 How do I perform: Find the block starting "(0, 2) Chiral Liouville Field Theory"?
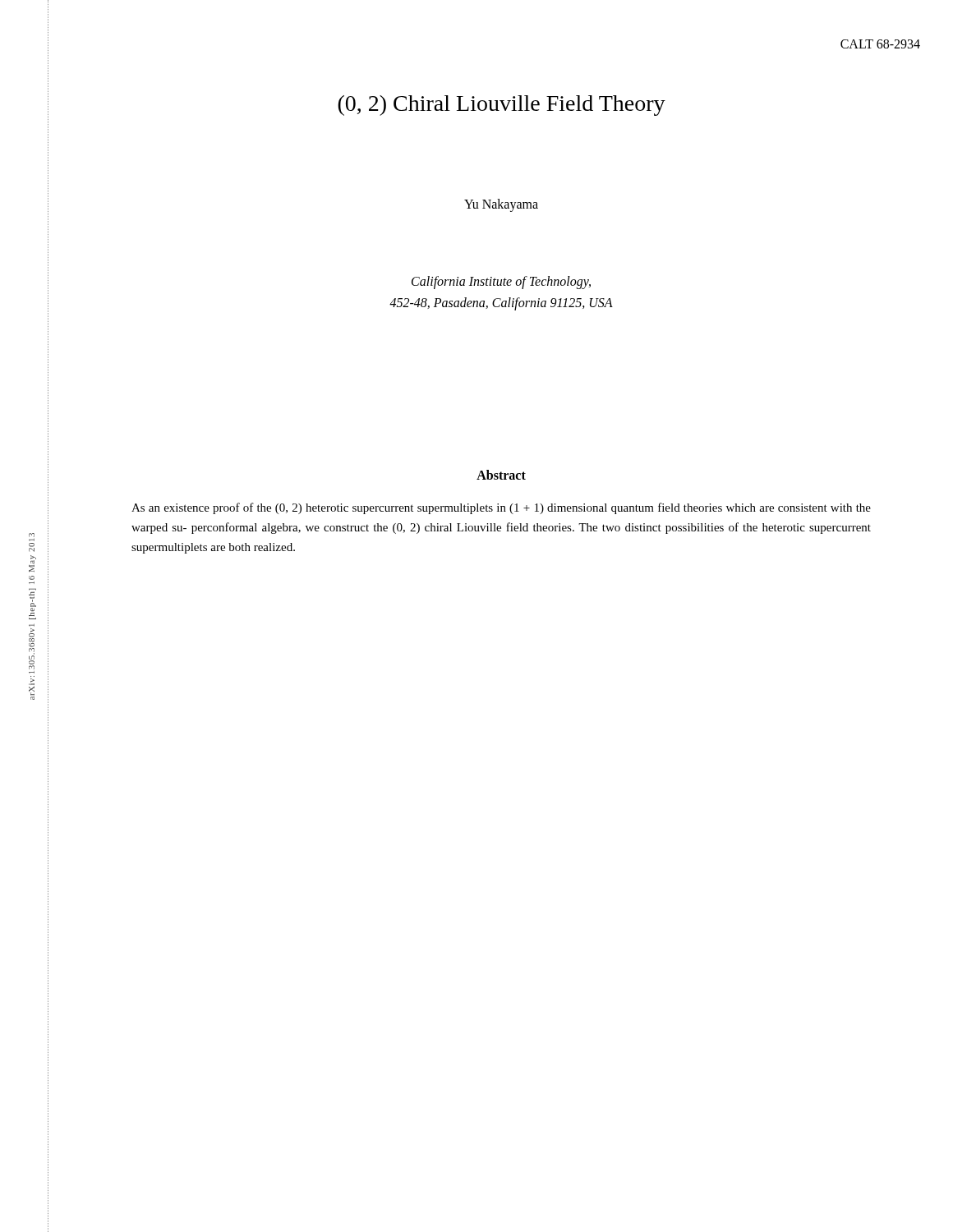coord(501,103)
